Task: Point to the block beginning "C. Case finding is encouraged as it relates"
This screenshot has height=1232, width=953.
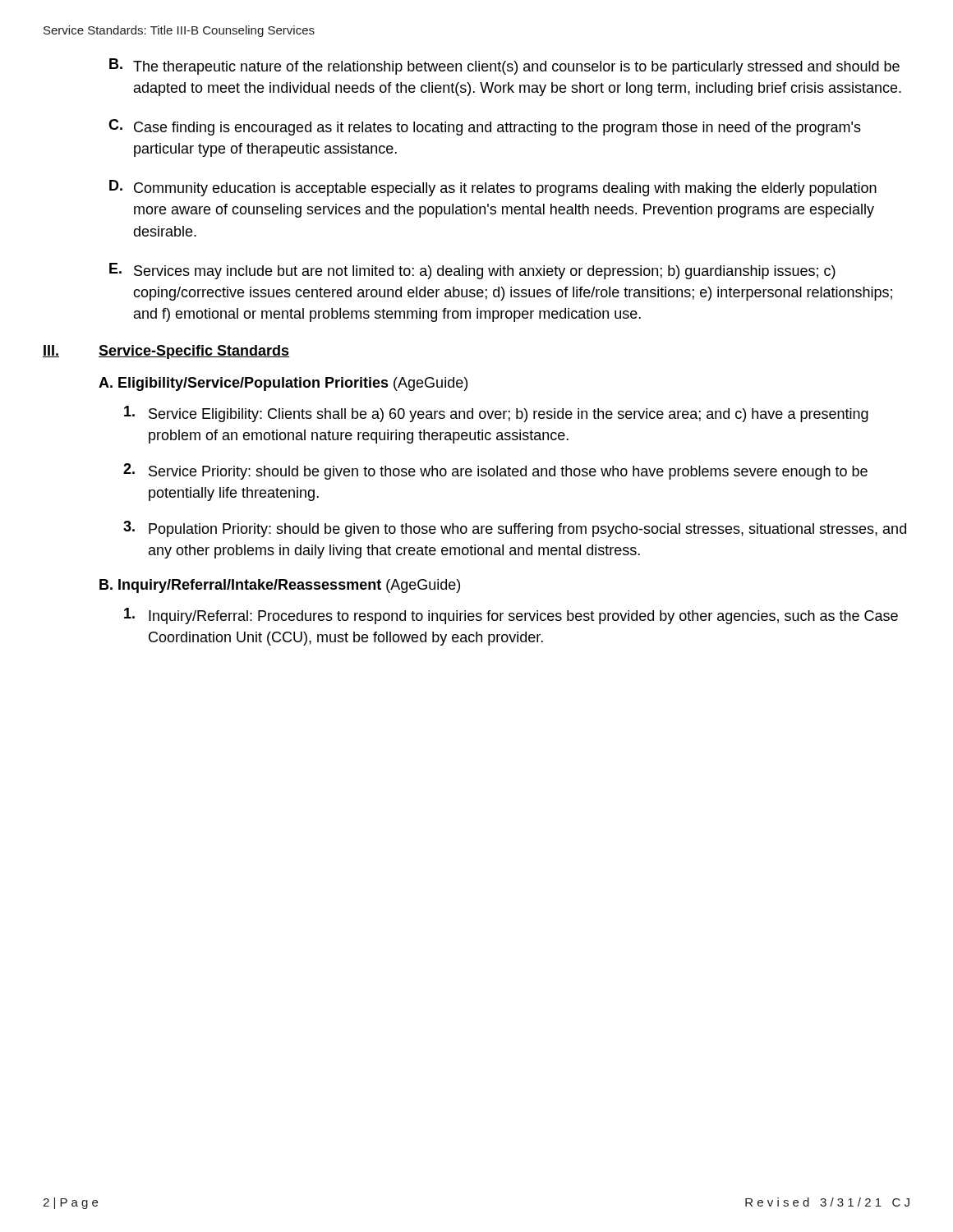Action: click(509, 138)
